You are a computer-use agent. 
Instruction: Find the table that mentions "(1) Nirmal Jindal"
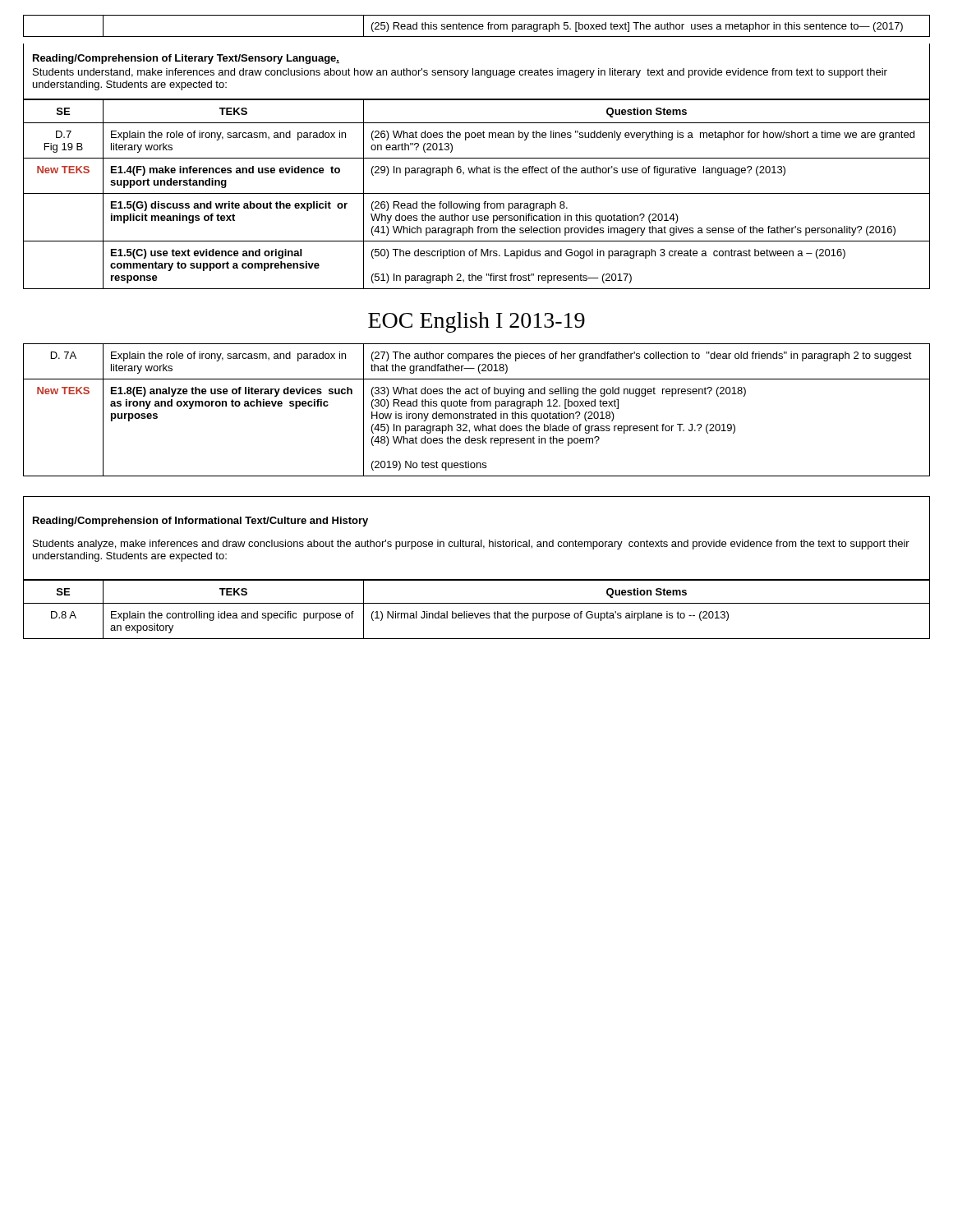coord(476,609)
